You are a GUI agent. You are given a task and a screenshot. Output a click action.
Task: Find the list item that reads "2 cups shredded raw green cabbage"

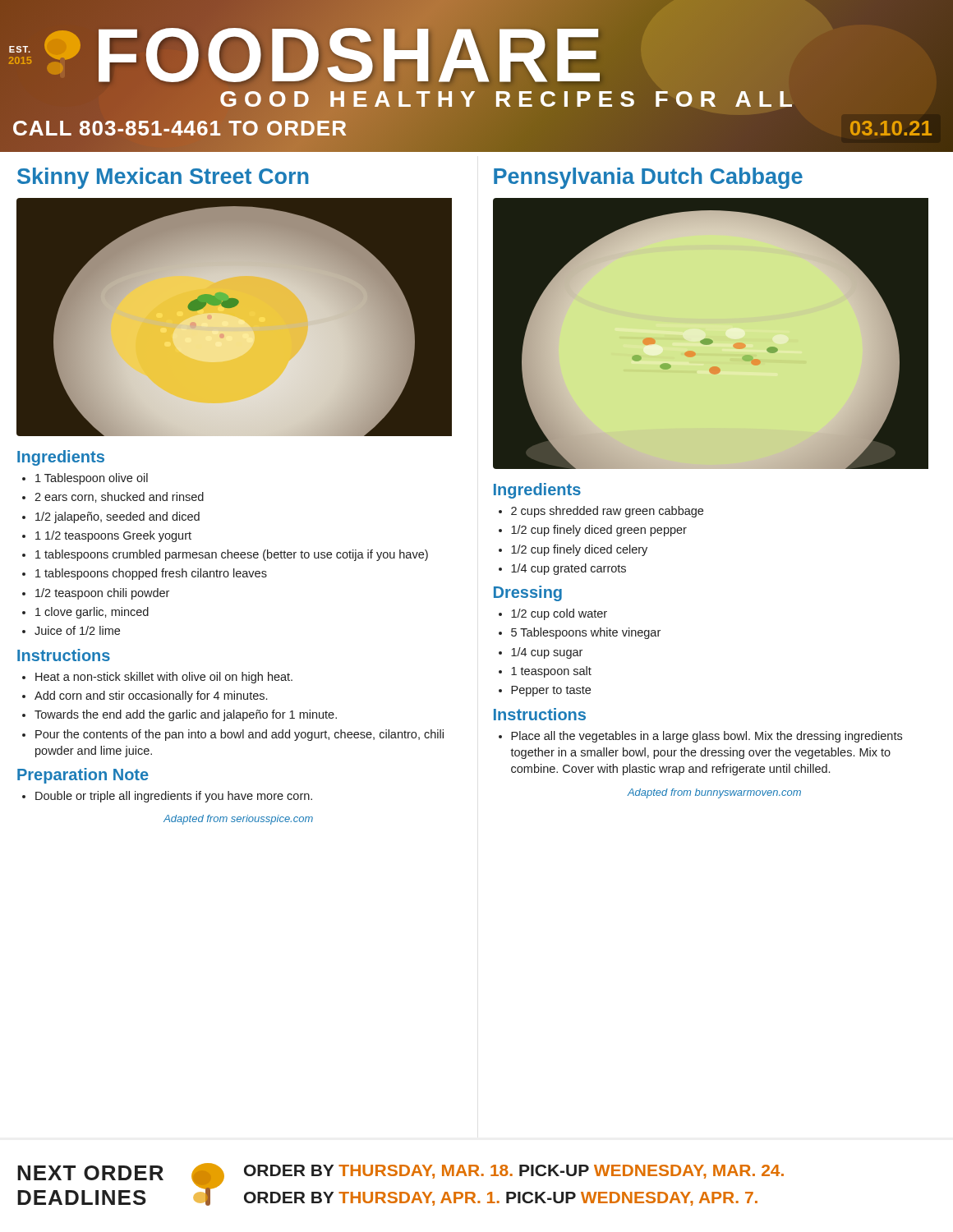607,511
